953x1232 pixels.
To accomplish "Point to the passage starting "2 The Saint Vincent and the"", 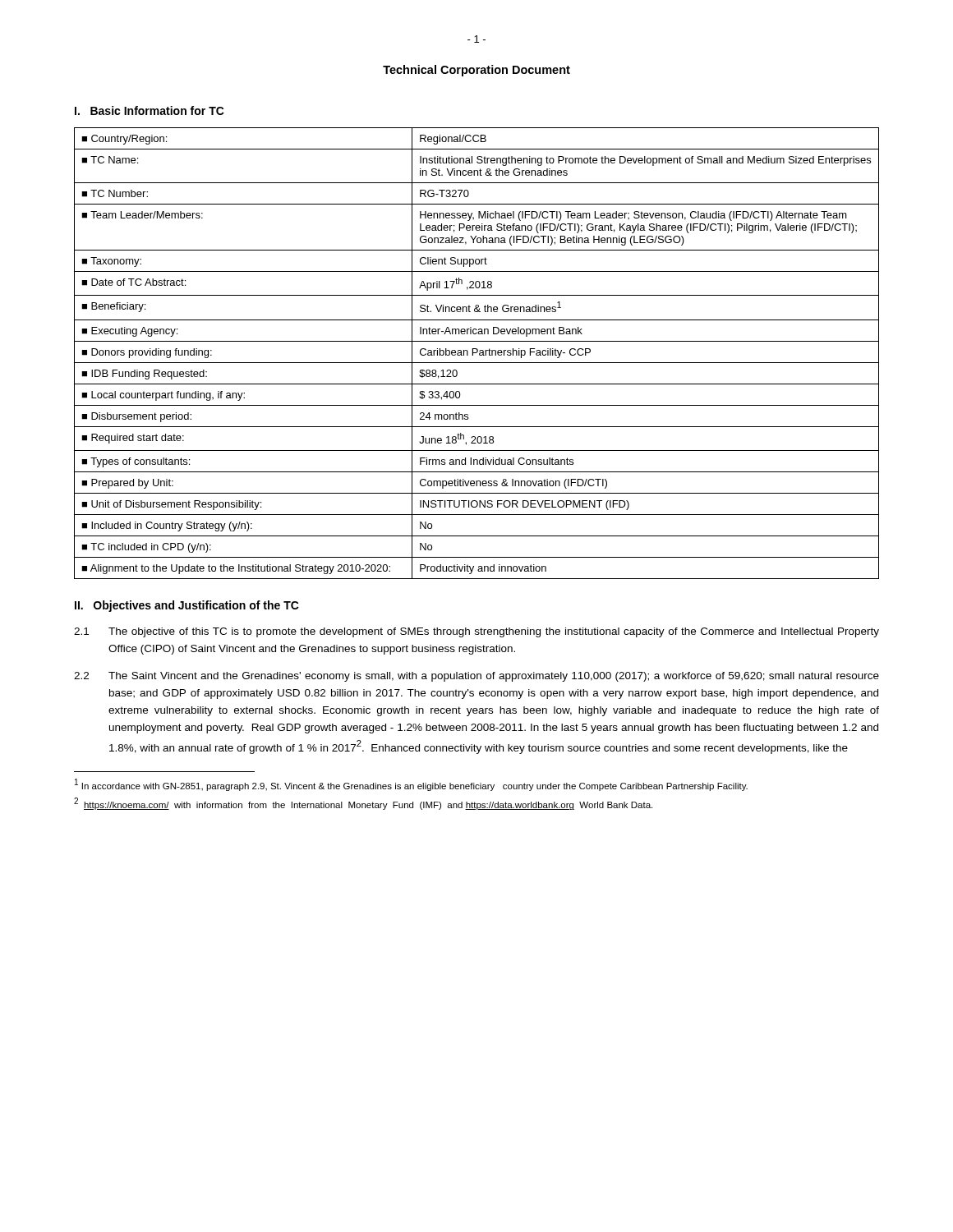I will pos(476,712).
